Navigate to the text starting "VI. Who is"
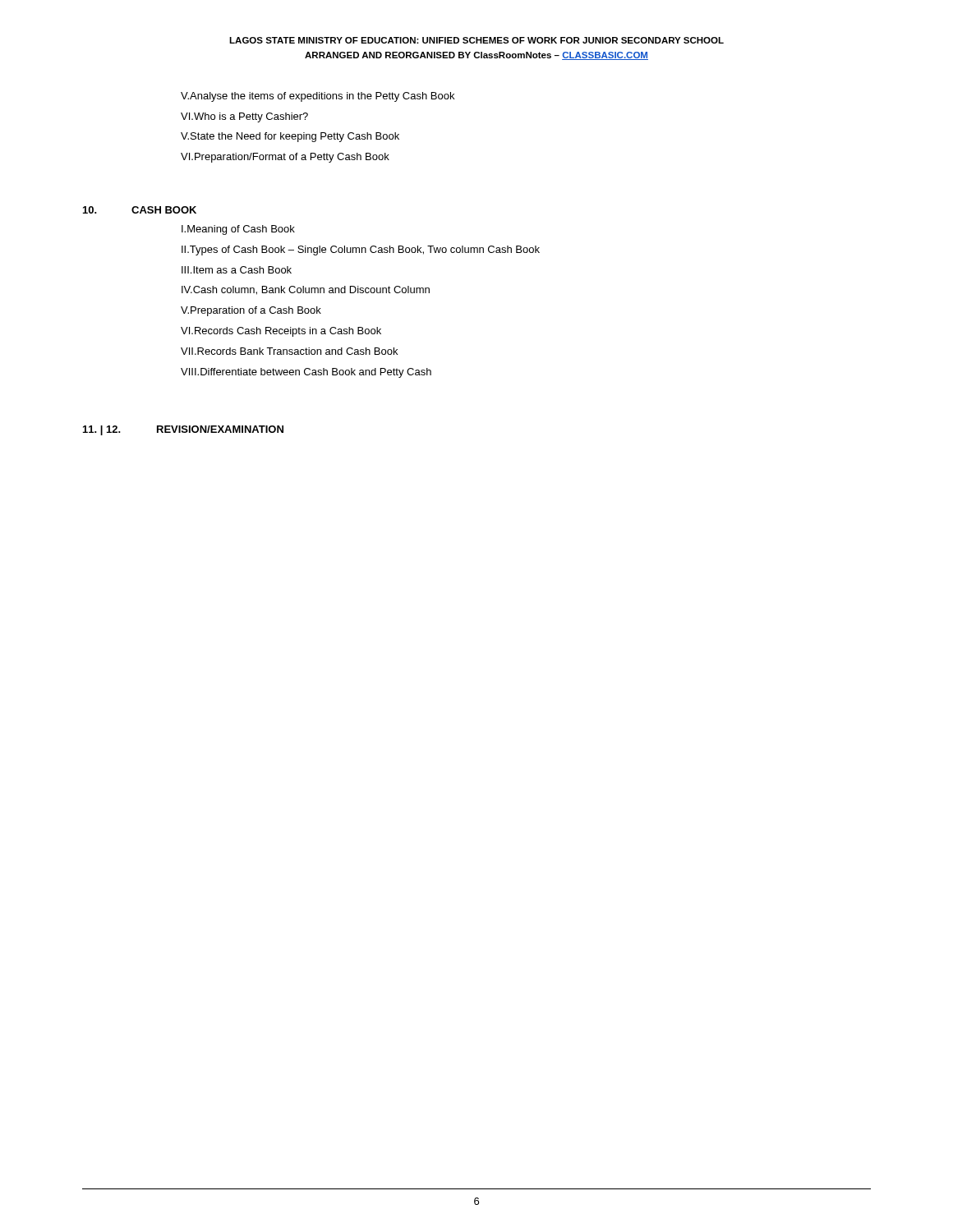This screenshot has width=953, height=1232. click(195, 117)
